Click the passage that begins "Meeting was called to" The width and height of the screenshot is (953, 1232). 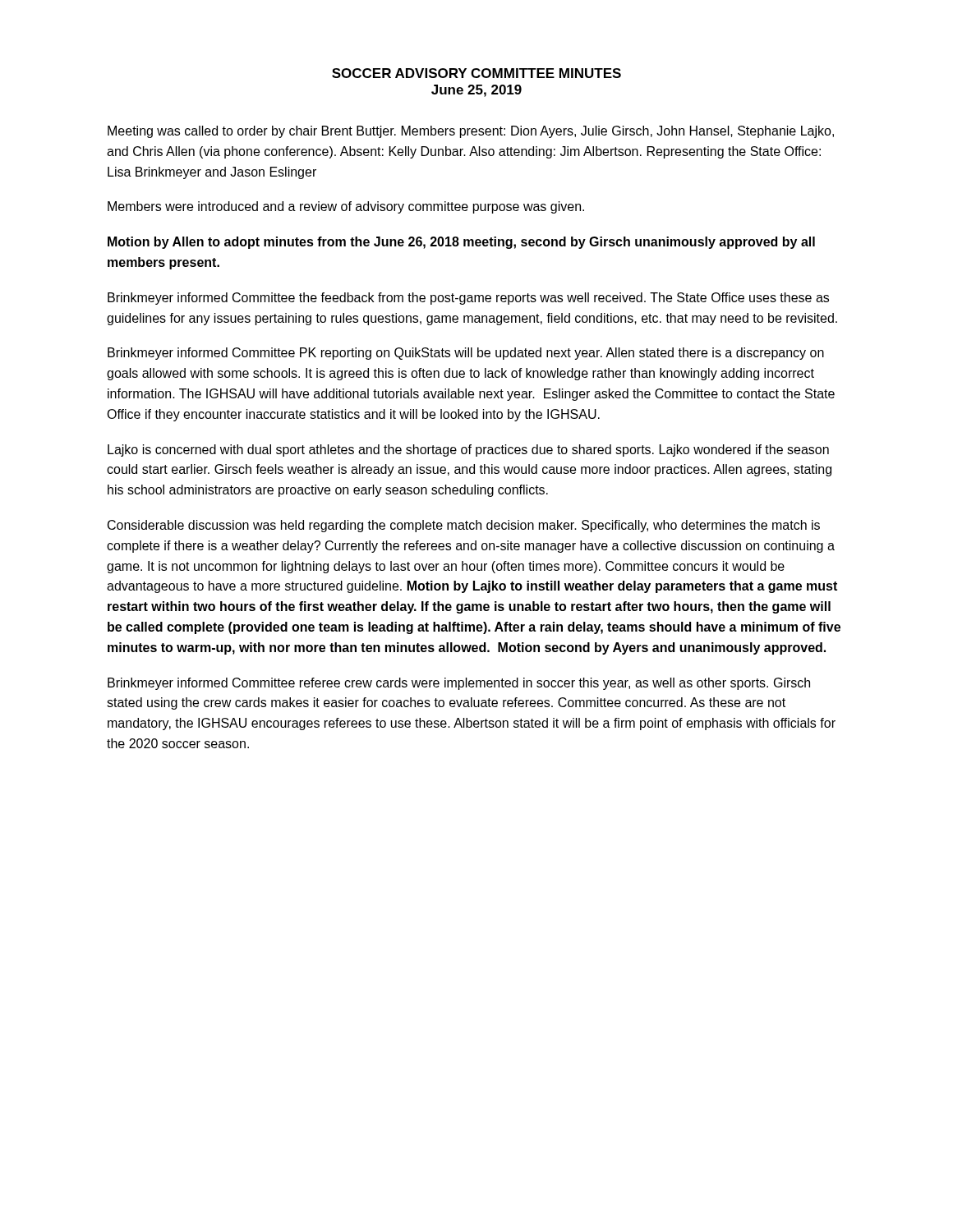point(471,151)
